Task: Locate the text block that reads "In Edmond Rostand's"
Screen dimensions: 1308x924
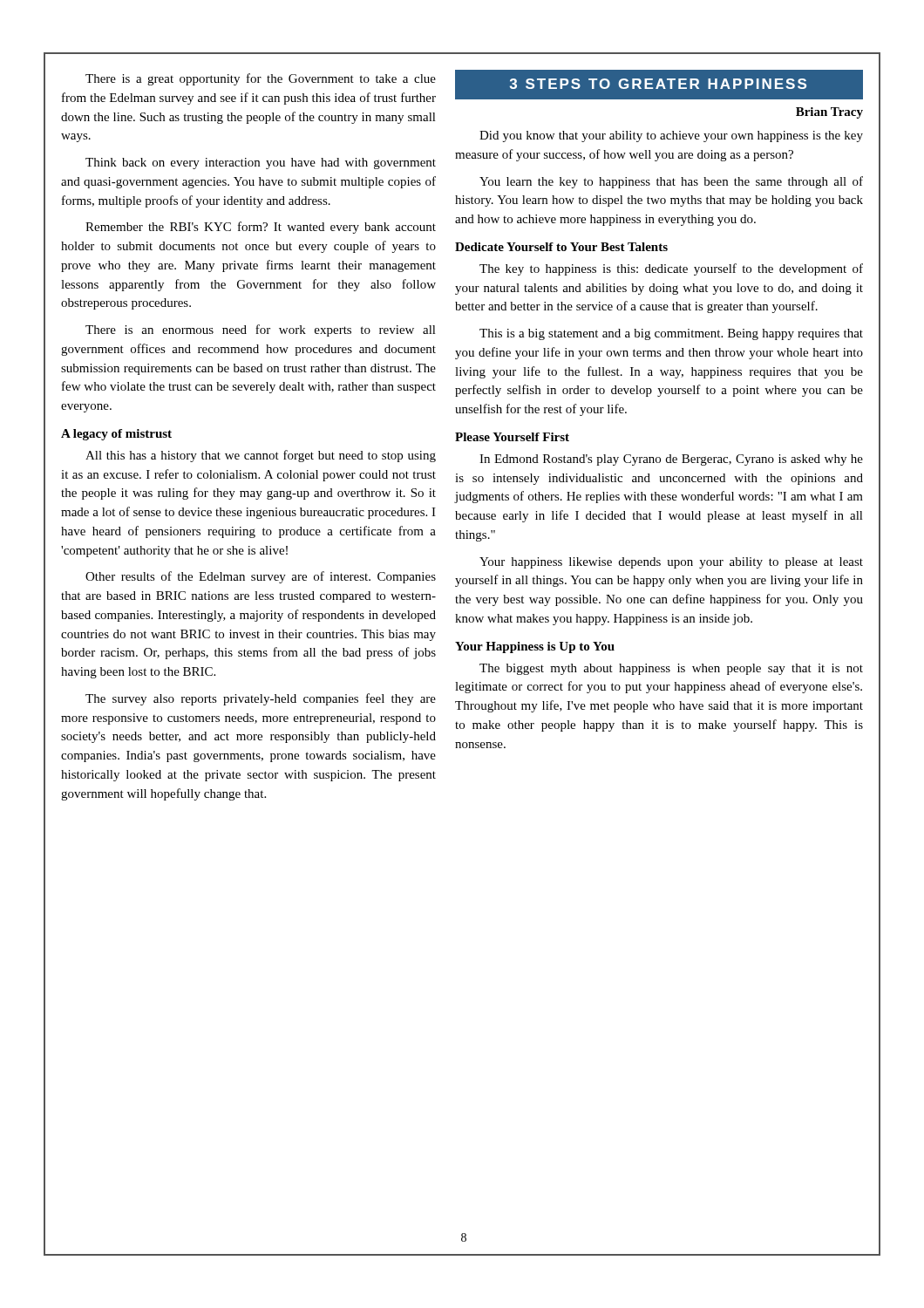Action: click(671, 460)
